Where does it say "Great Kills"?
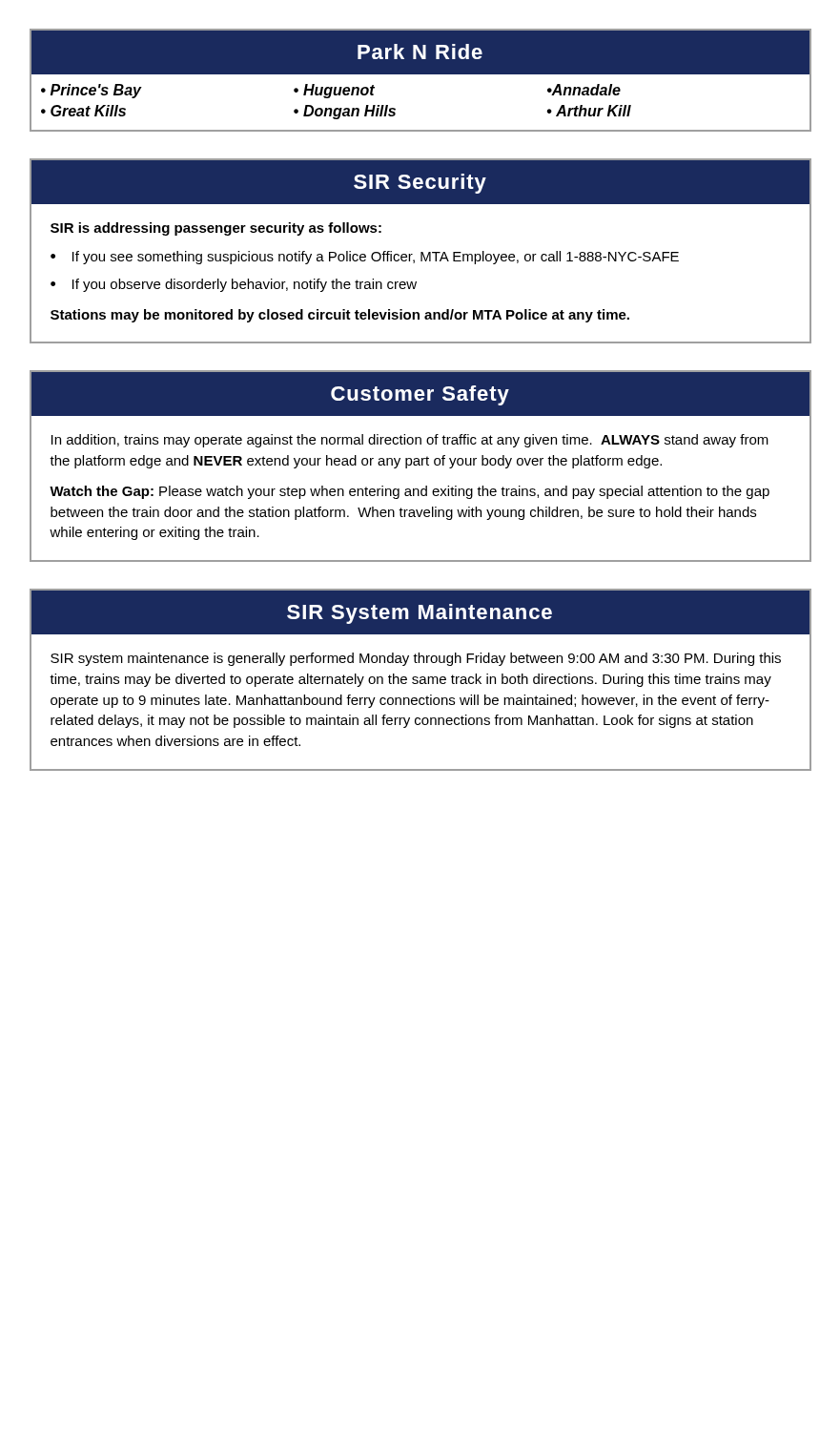This screenshot has height=1431, width=840. [x=88, y=111]
